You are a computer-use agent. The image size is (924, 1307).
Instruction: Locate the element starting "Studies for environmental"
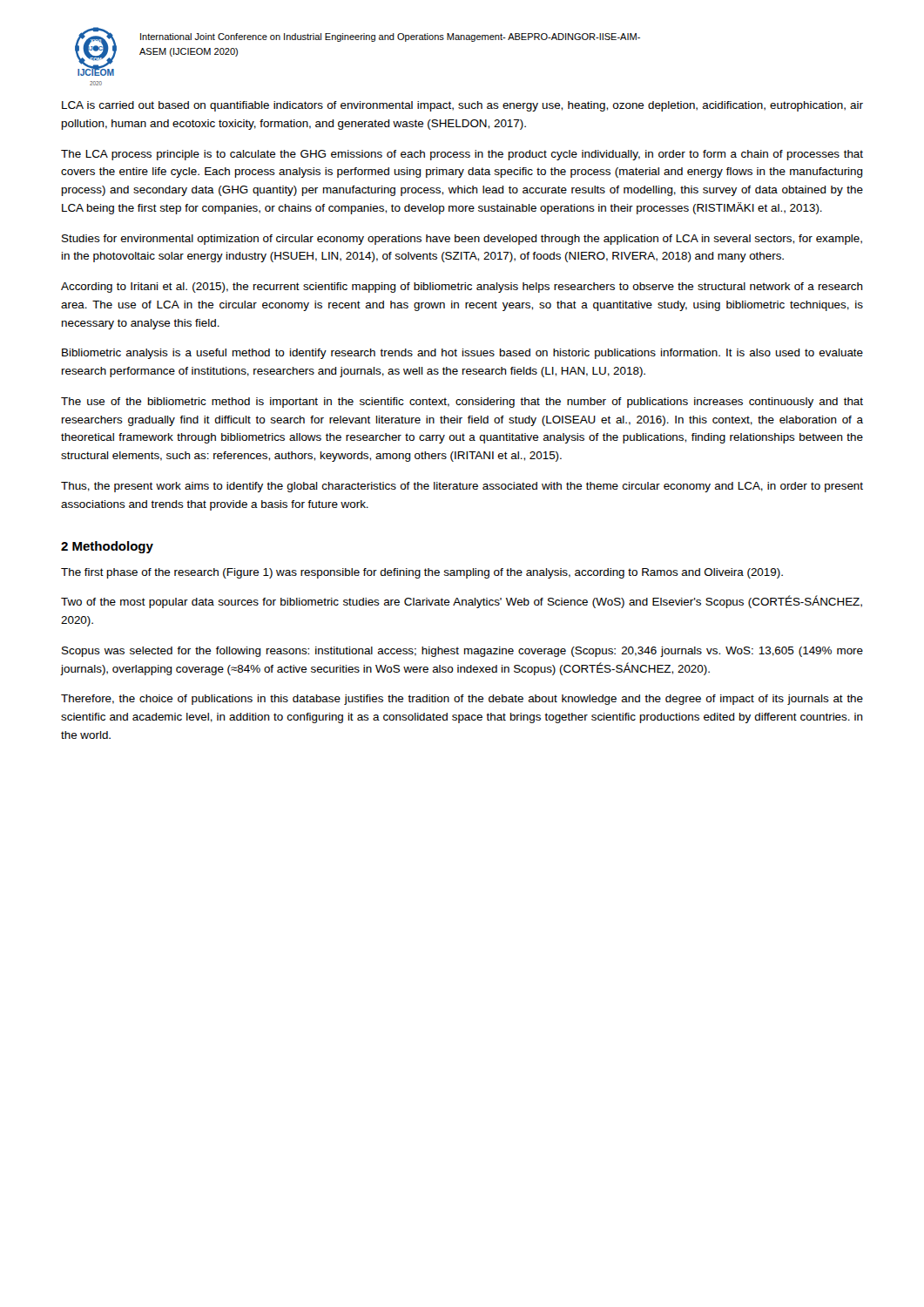pos(462,247)
